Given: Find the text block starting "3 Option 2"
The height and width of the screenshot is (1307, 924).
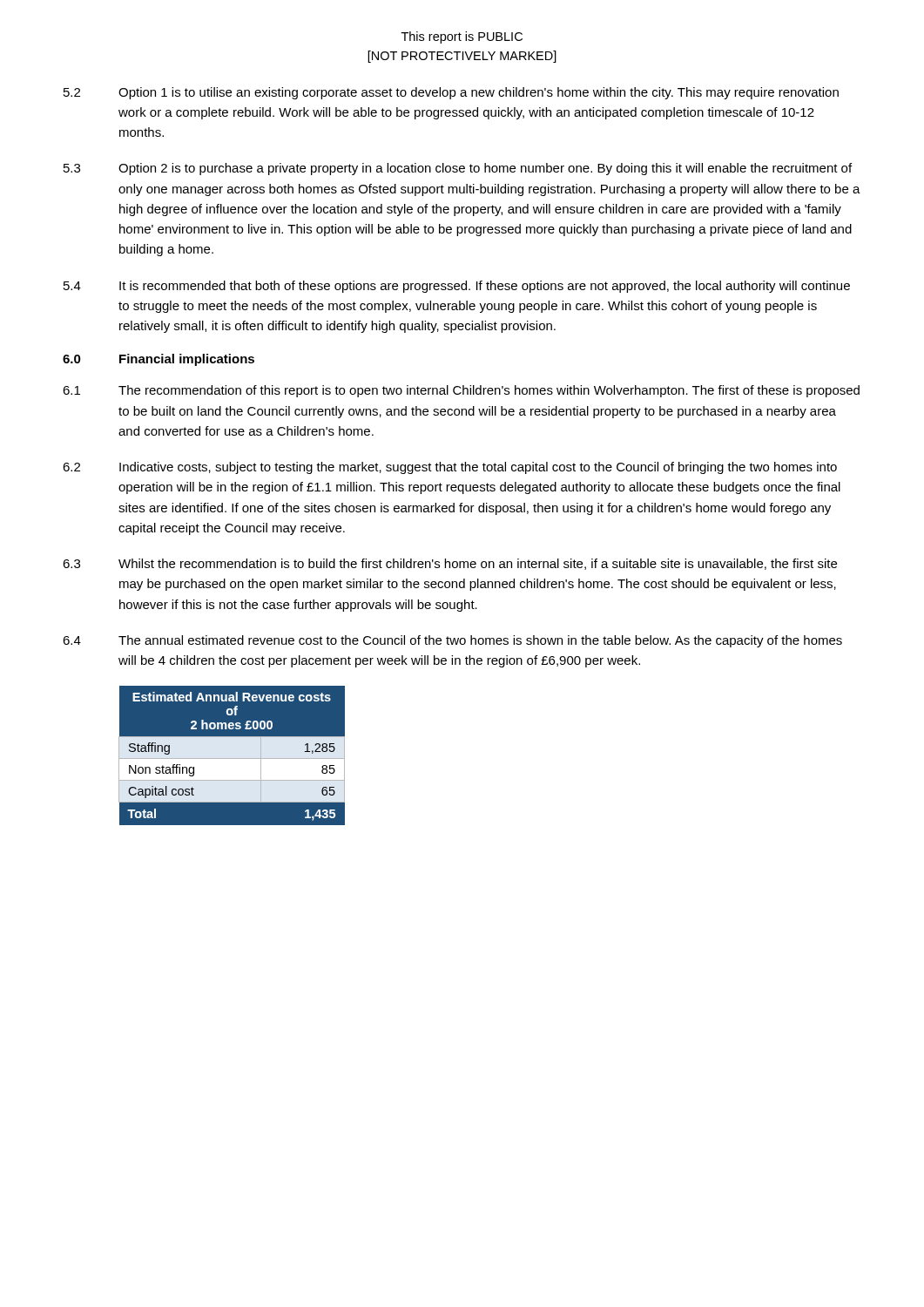Looking at the screenshot, I should (462, 209).
